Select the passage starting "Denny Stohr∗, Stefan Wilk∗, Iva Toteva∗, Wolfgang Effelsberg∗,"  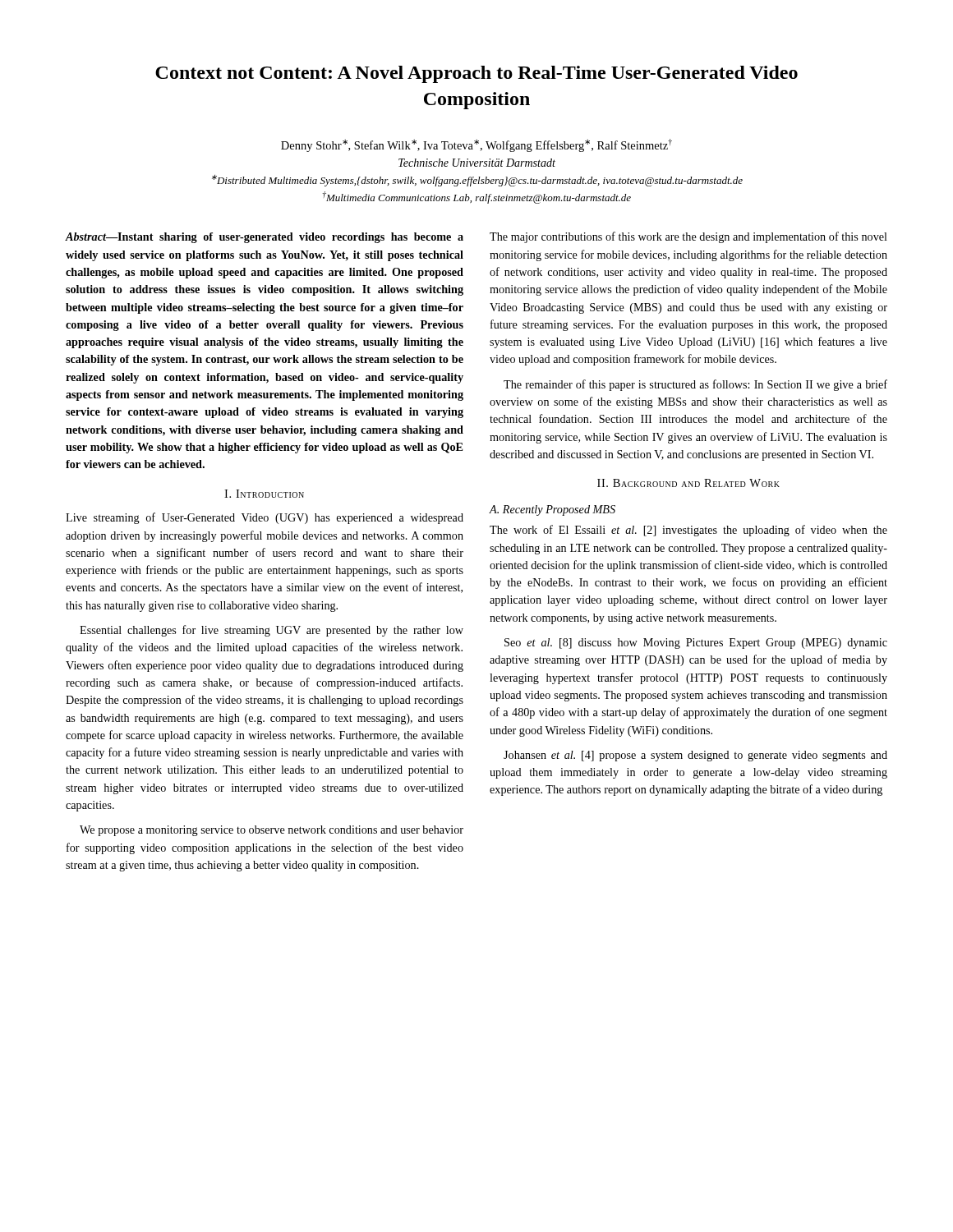(476, 171)
